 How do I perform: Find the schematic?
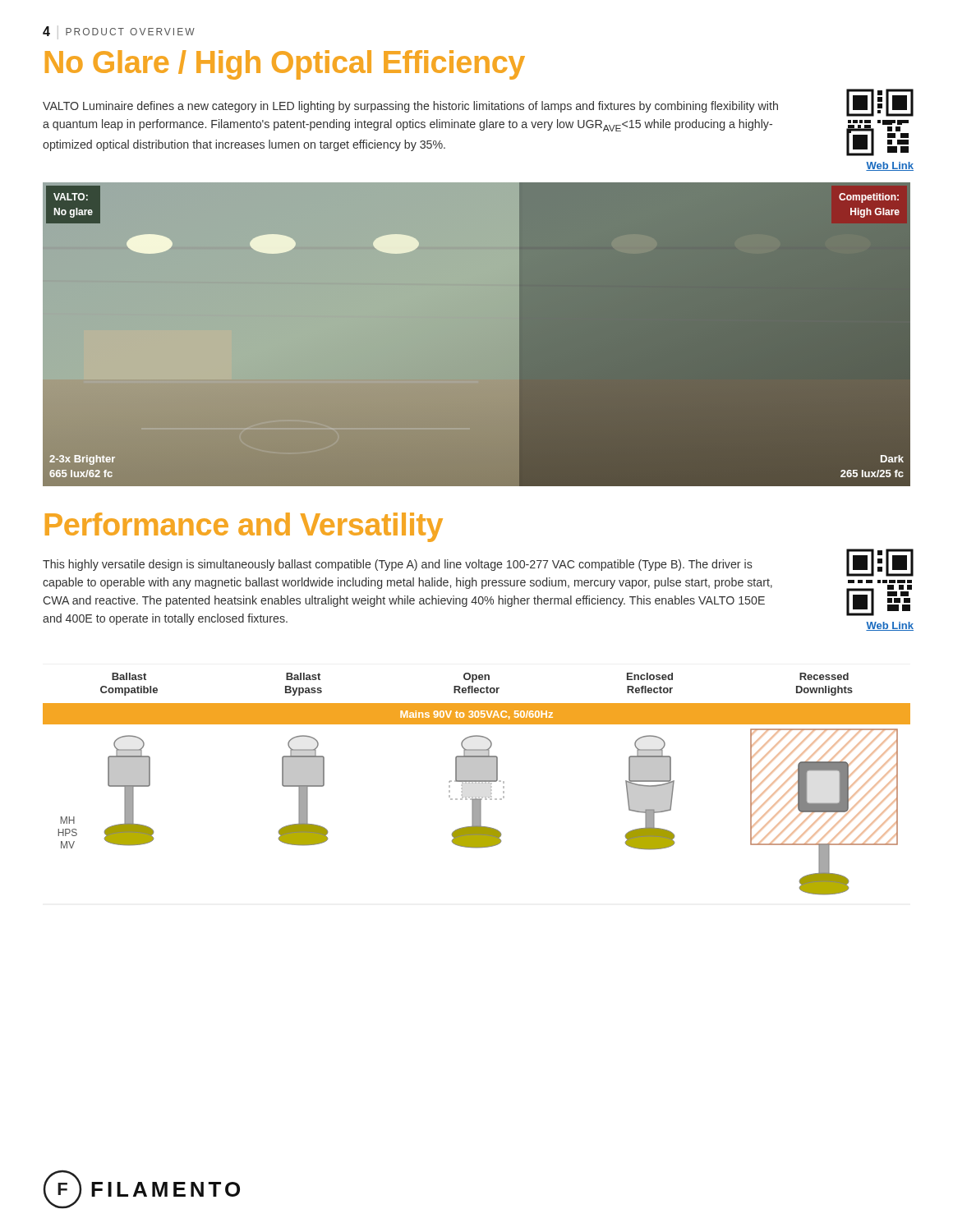click(476, 785)
